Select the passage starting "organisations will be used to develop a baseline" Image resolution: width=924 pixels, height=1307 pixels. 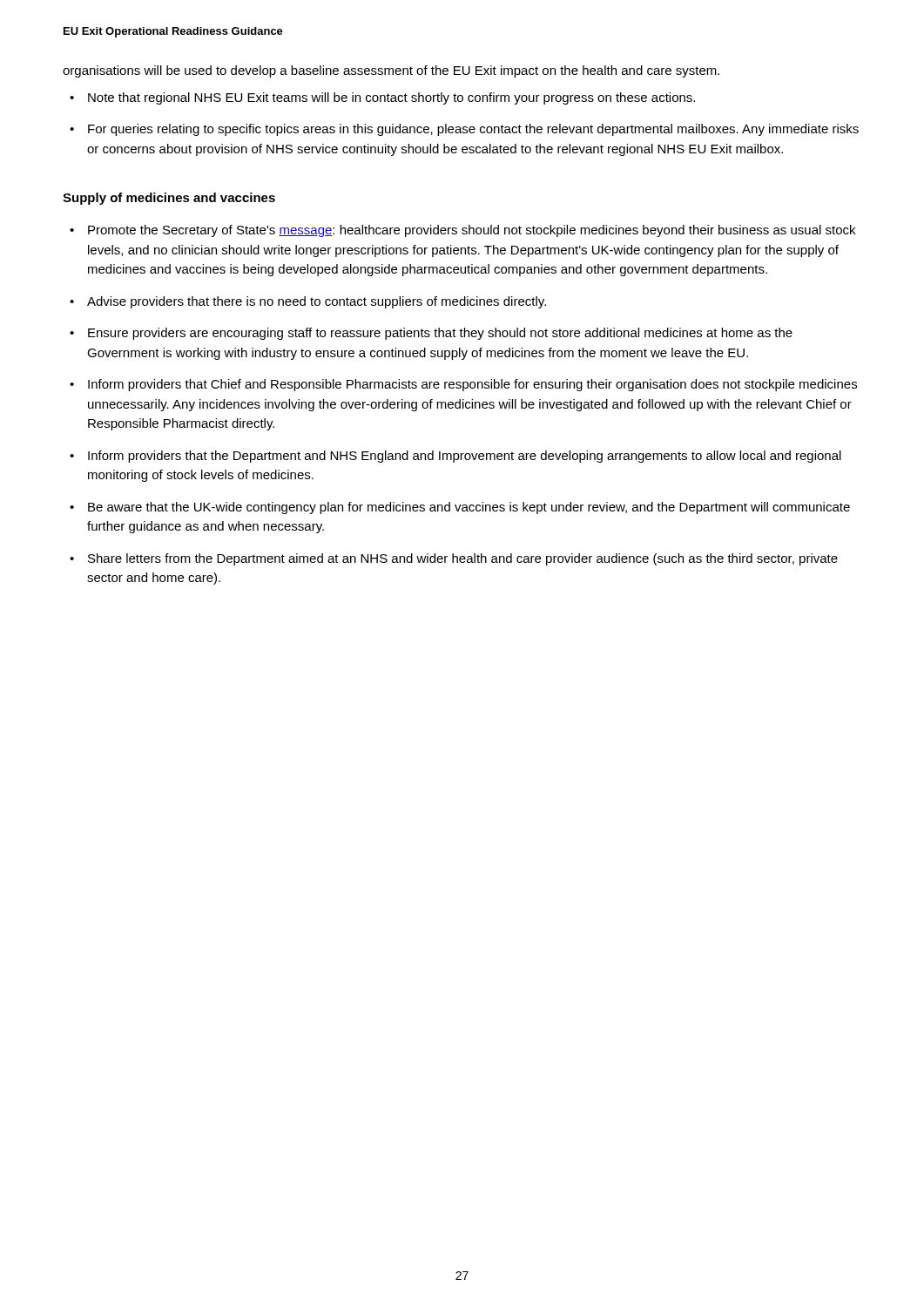click(x=392, y=70)
